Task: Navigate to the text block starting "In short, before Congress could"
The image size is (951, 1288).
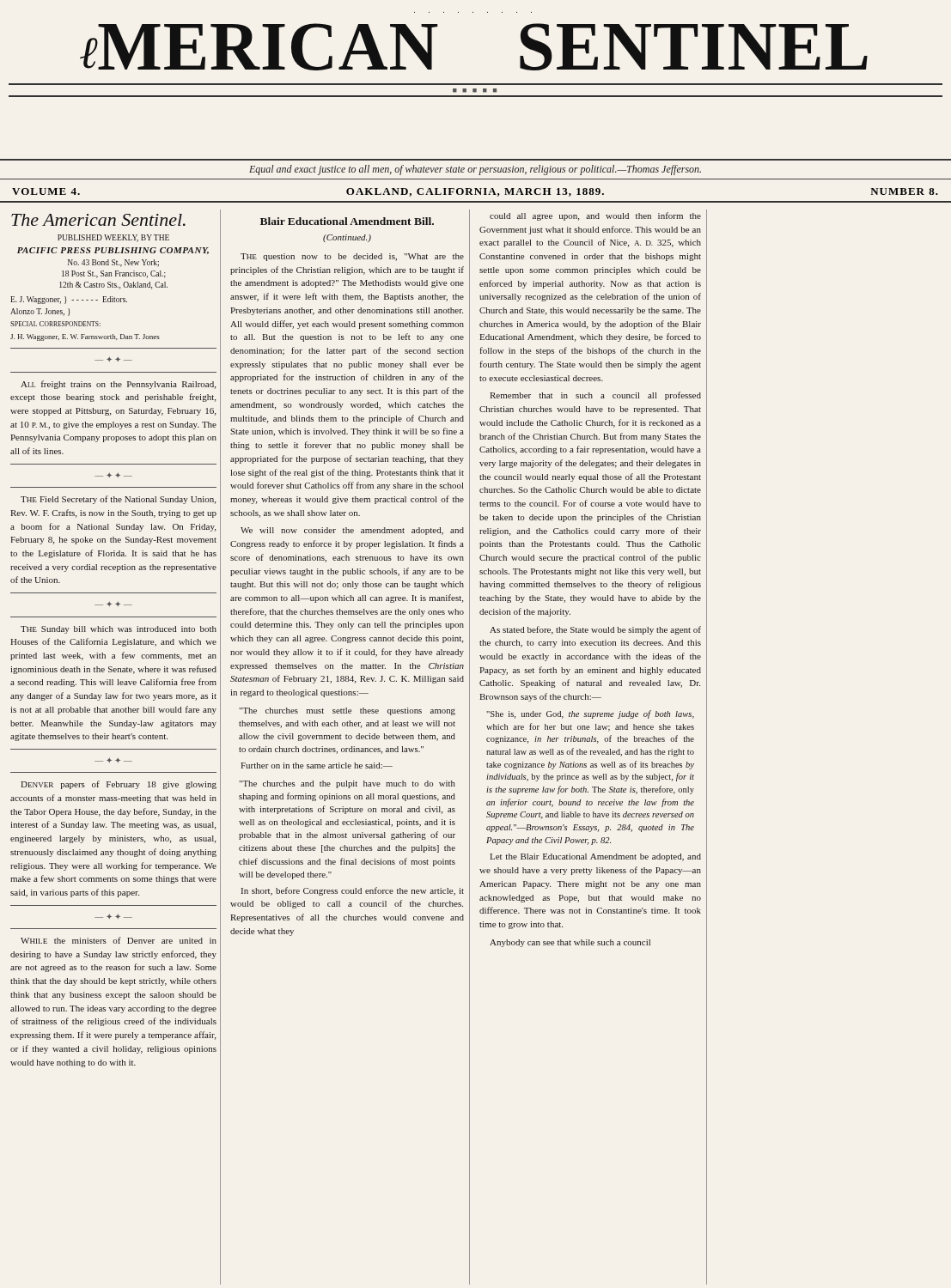Action: pos(347,911)
